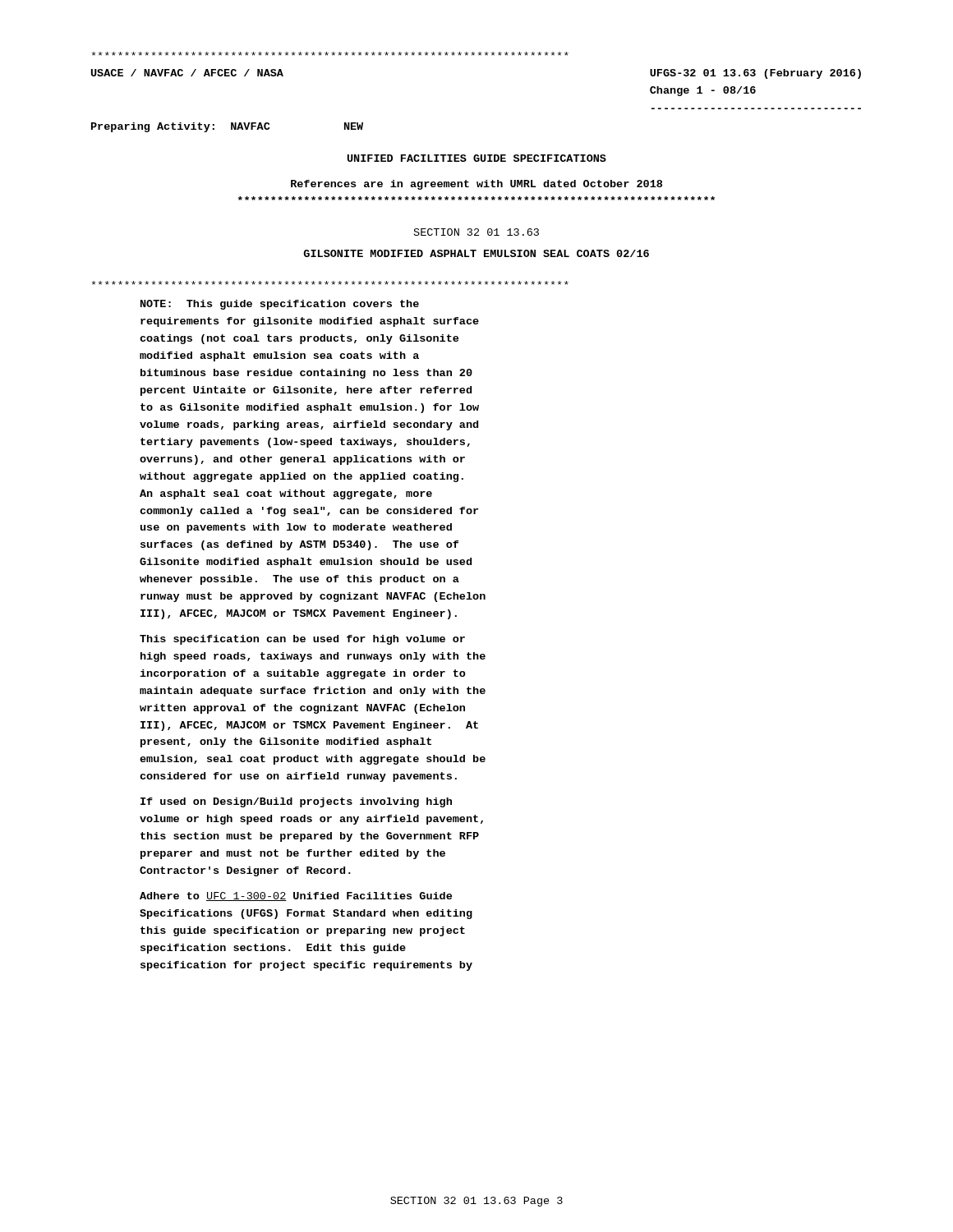Find the block starting "If used on Design/Build"

coord(313,837)
